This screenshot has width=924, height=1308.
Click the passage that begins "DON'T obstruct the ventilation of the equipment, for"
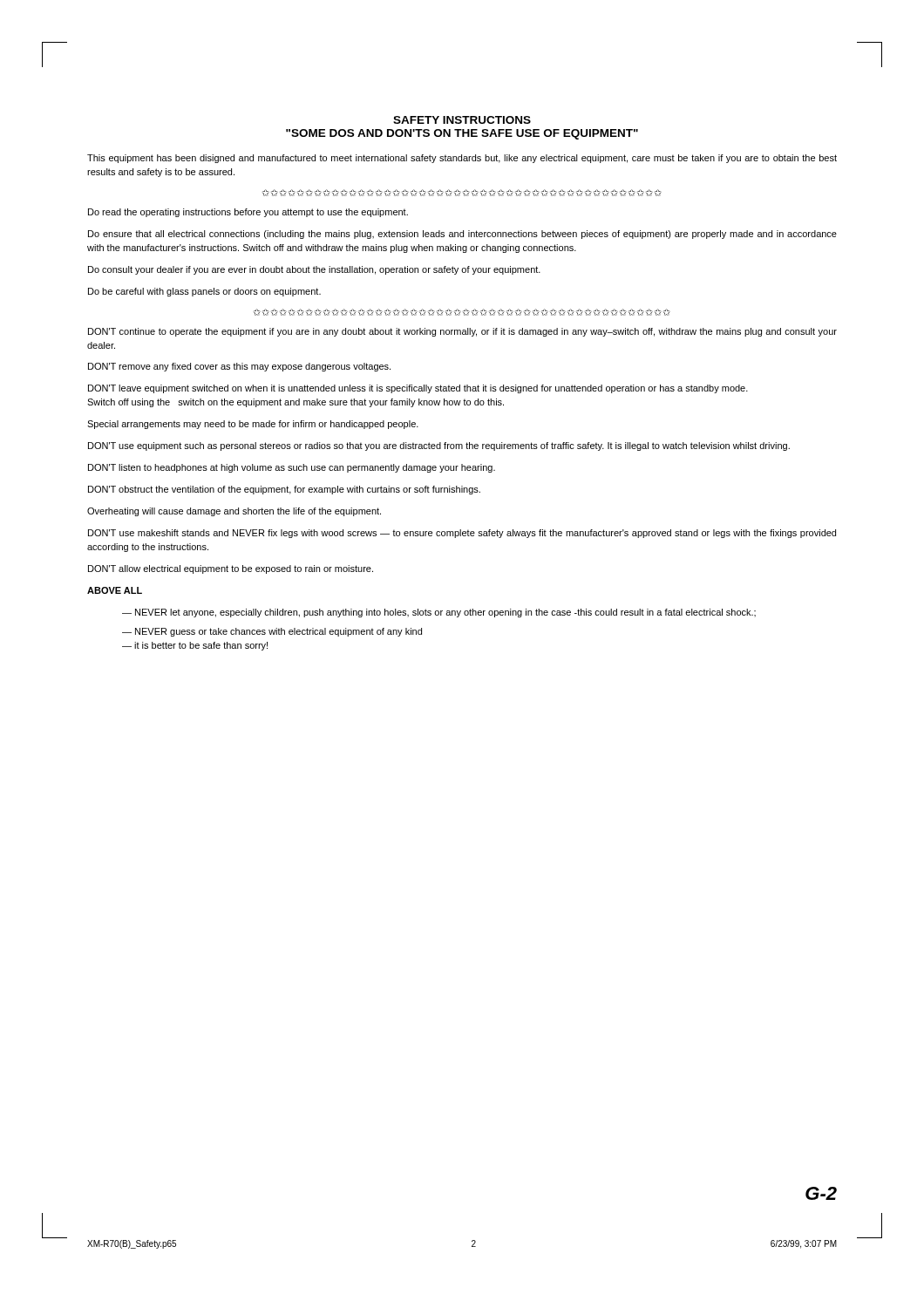point(284,489)
